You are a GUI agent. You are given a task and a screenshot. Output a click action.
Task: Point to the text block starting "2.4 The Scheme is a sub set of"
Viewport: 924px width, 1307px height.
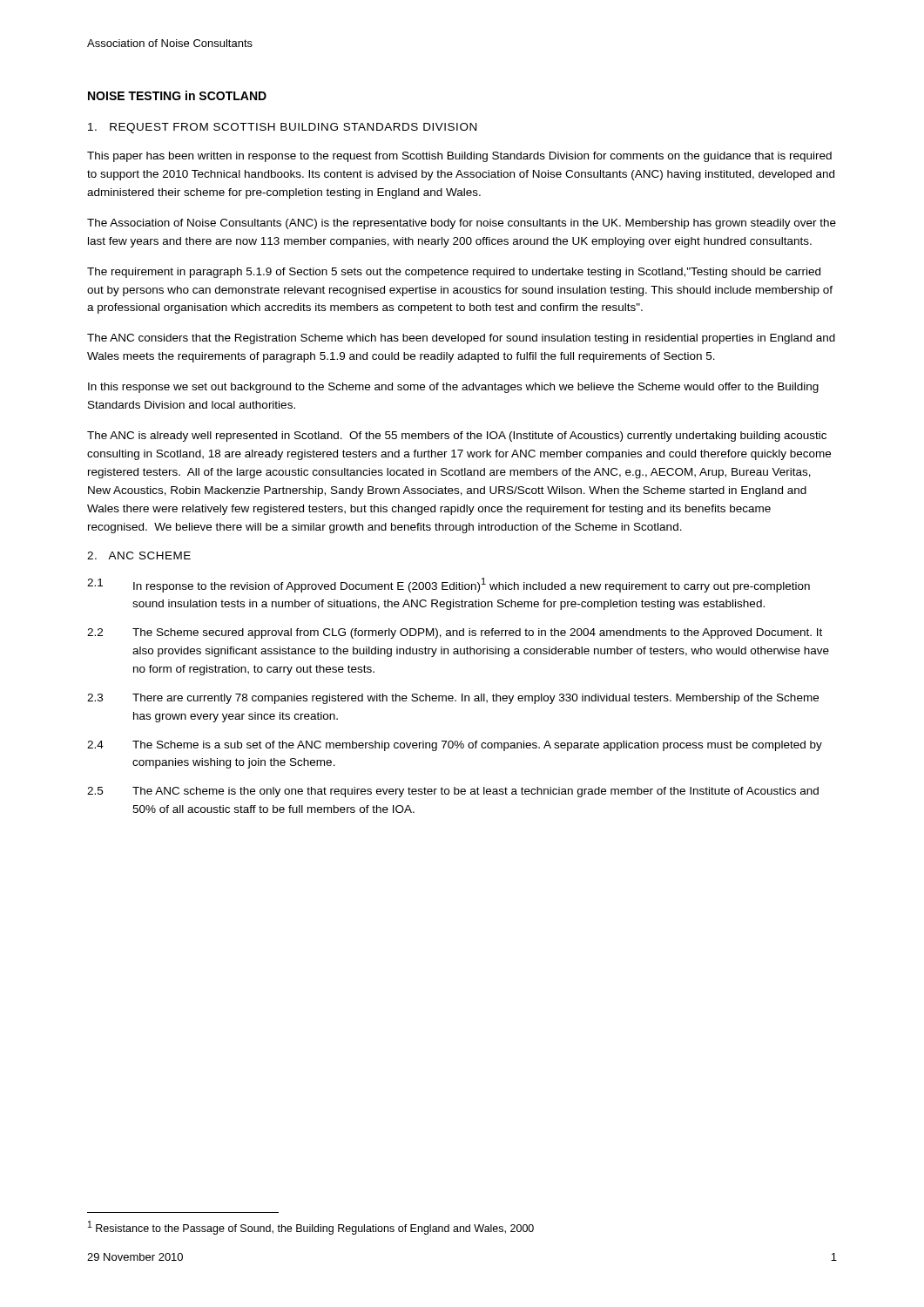[462, 754]
